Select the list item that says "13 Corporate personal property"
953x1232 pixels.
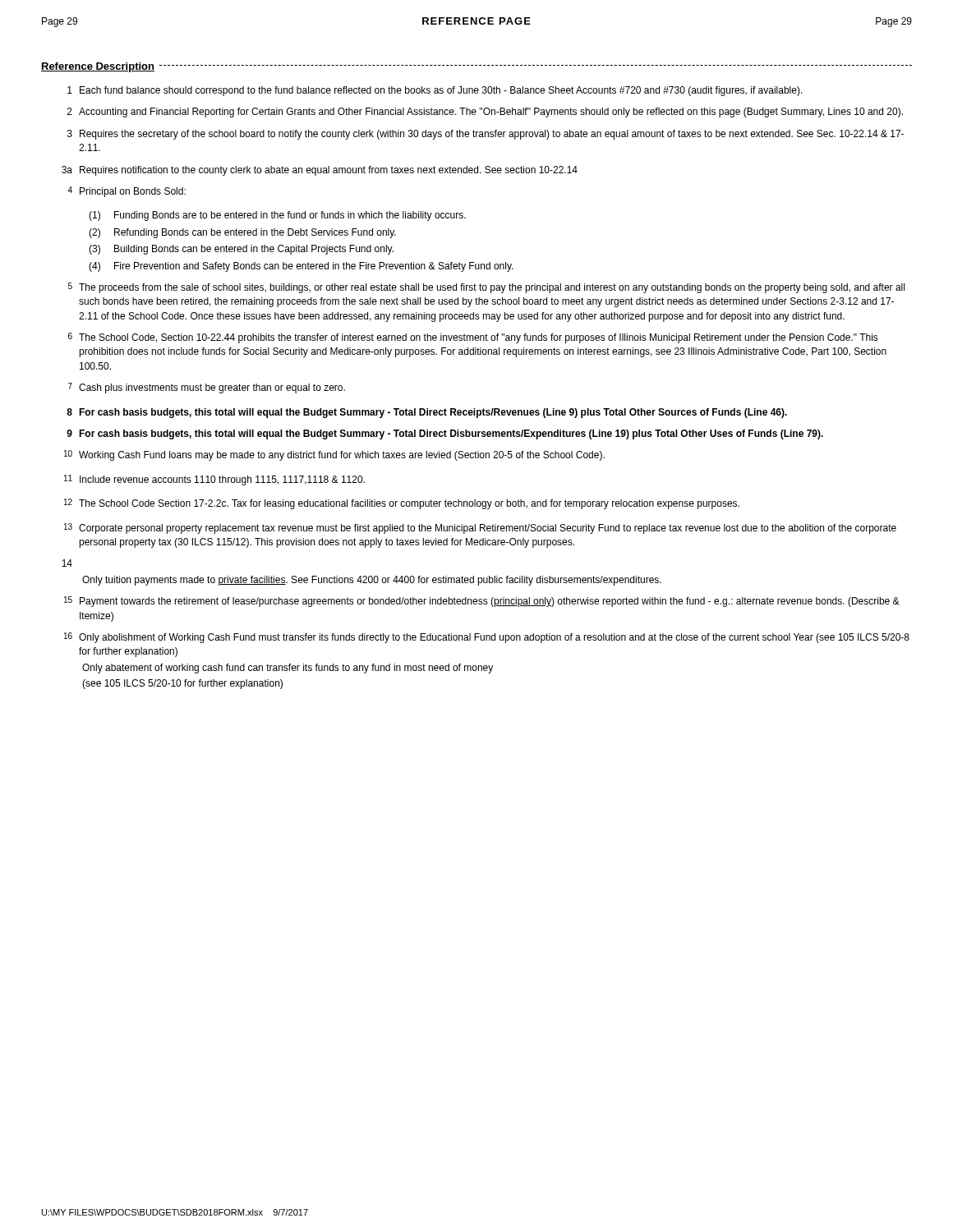click(x=476, y=535)
